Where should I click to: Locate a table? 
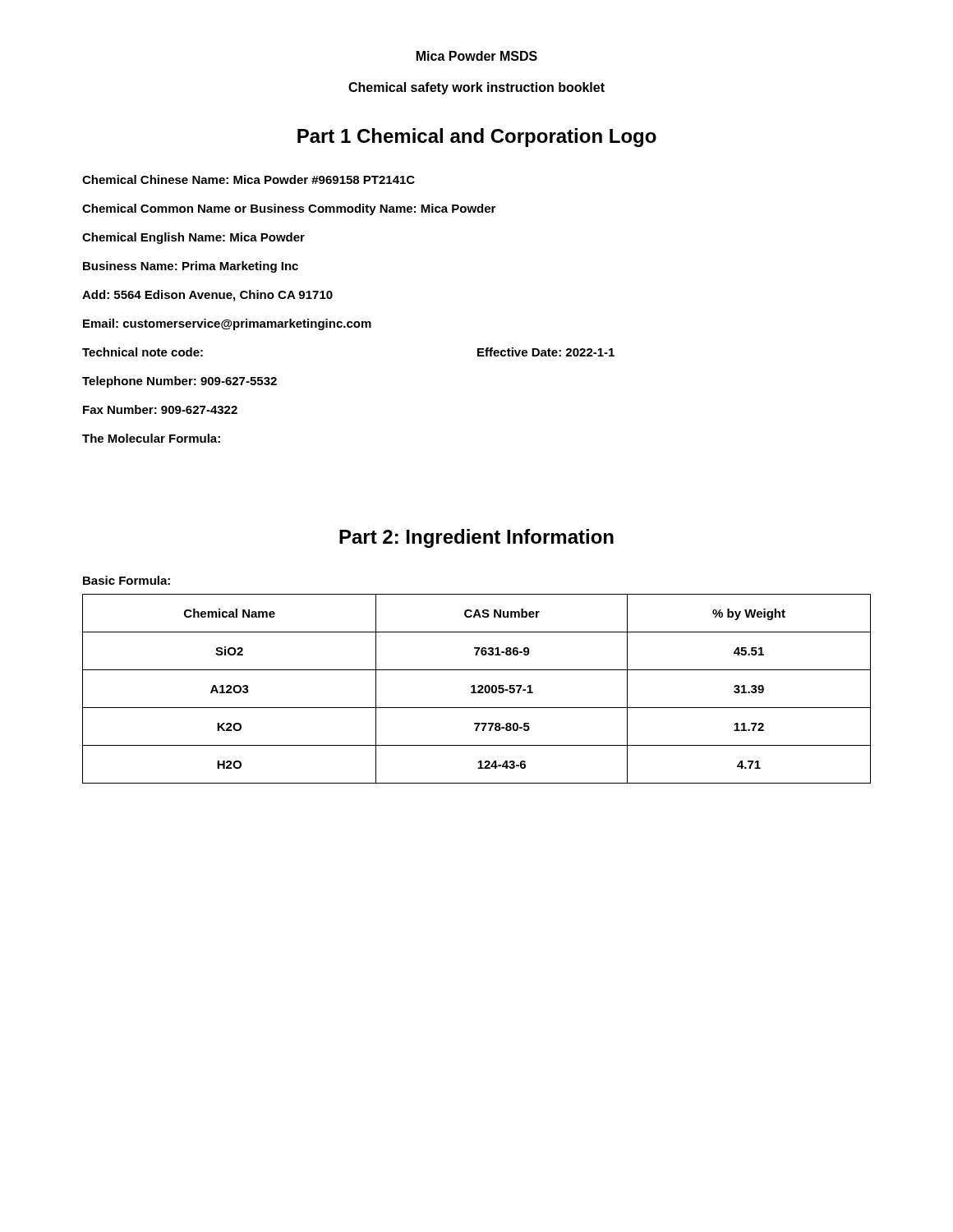[476, 689]
